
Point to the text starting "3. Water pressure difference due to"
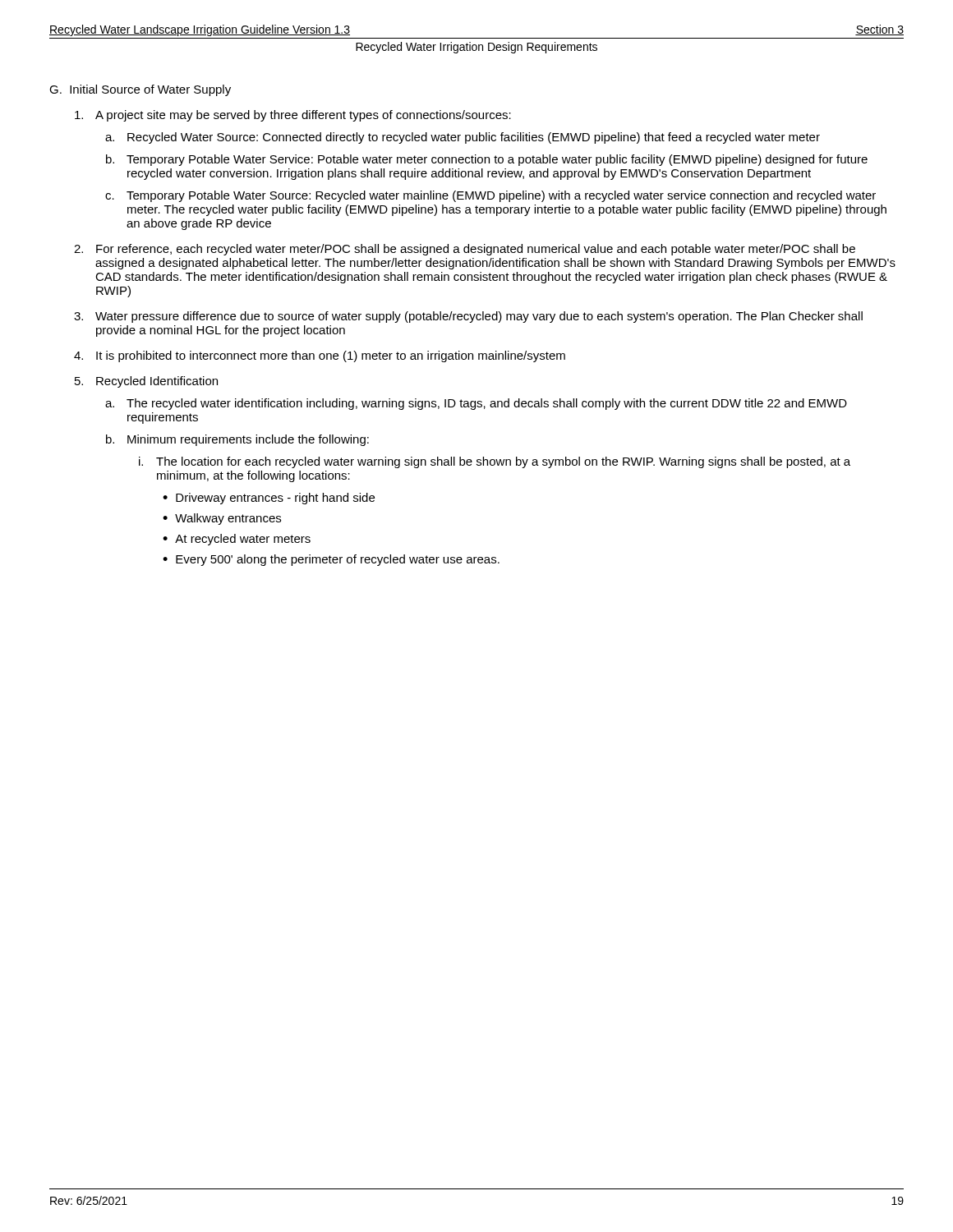[x=489, y=323]
